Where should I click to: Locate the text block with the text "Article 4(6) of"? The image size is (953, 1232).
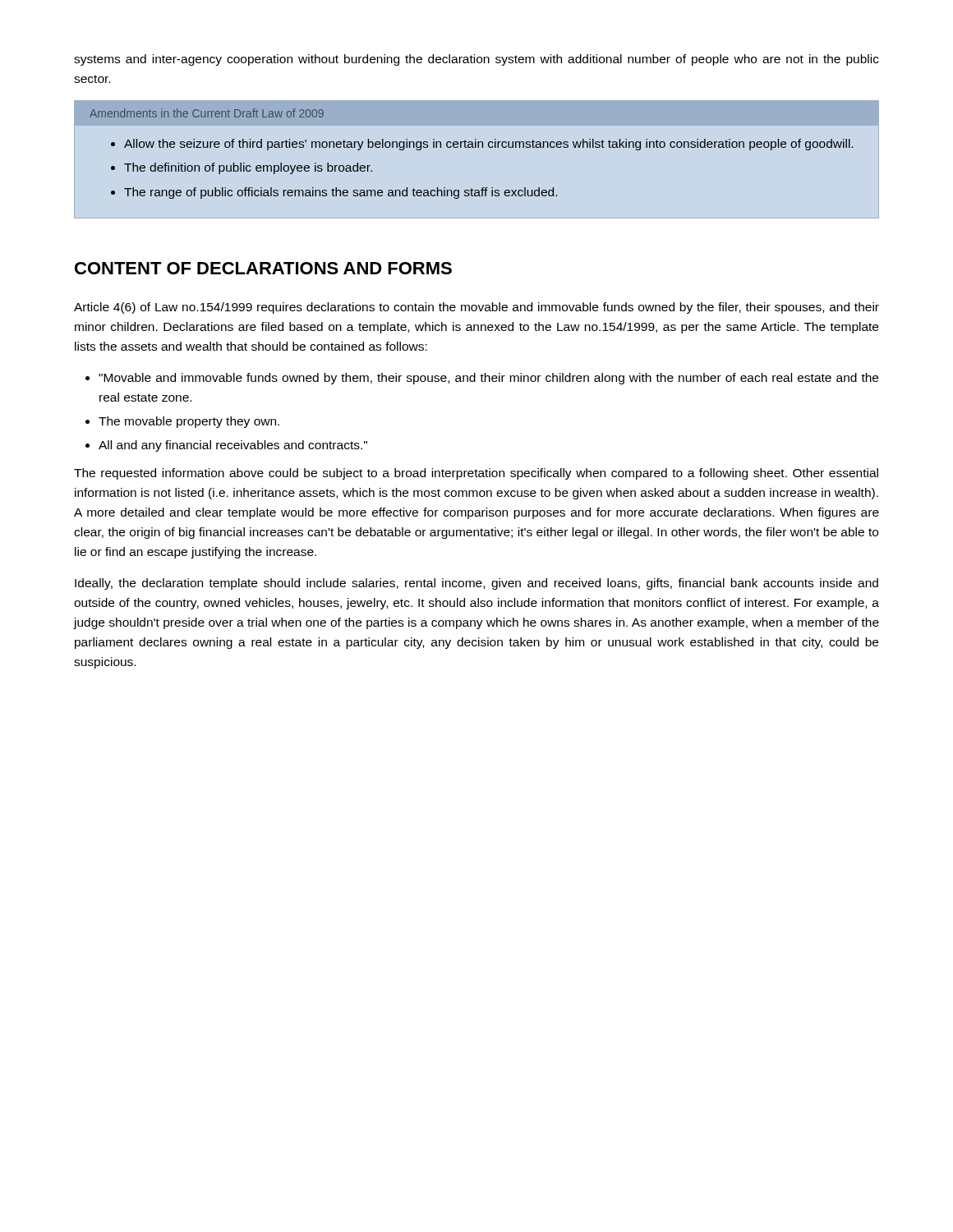[476, 326]
